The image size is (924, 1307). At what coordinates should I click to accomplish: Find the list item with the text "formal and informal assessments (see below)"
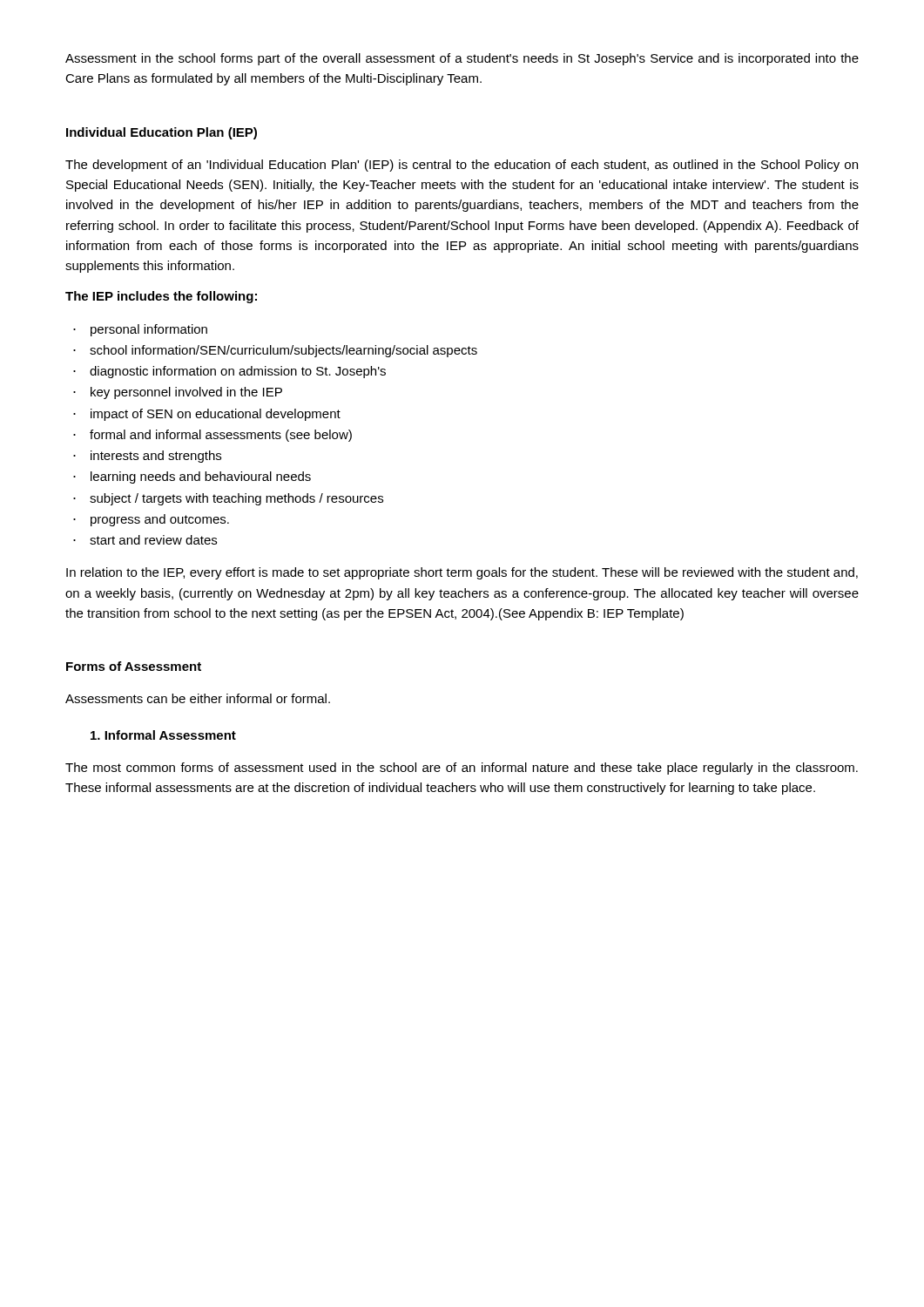tap(212, 436)
